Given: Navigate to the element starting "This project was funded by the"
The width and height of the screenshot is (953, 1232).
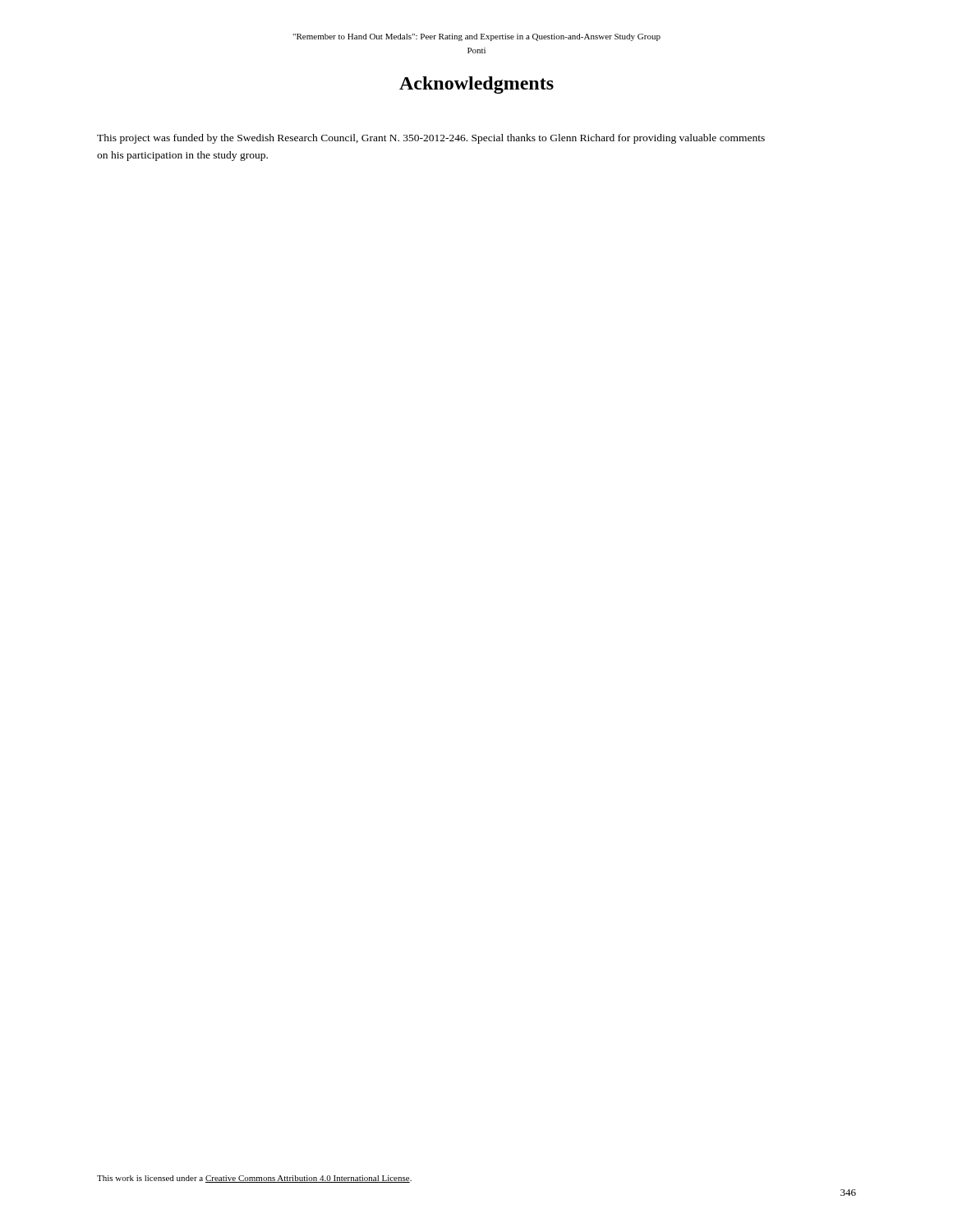Looking at the screenshot, I should pos(431,146).
